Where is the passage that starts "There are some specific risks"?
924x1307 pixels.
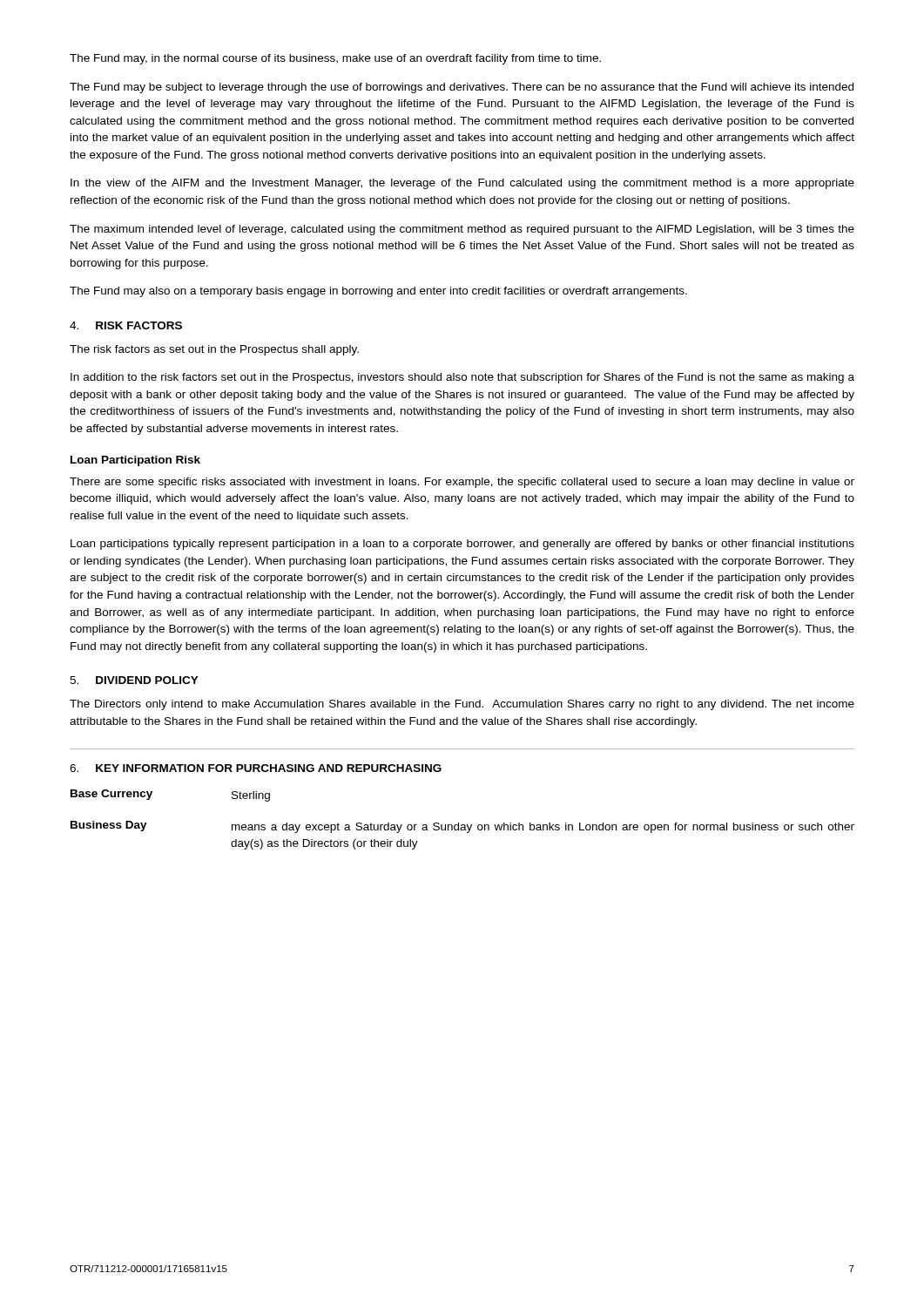tap(462, 498)
